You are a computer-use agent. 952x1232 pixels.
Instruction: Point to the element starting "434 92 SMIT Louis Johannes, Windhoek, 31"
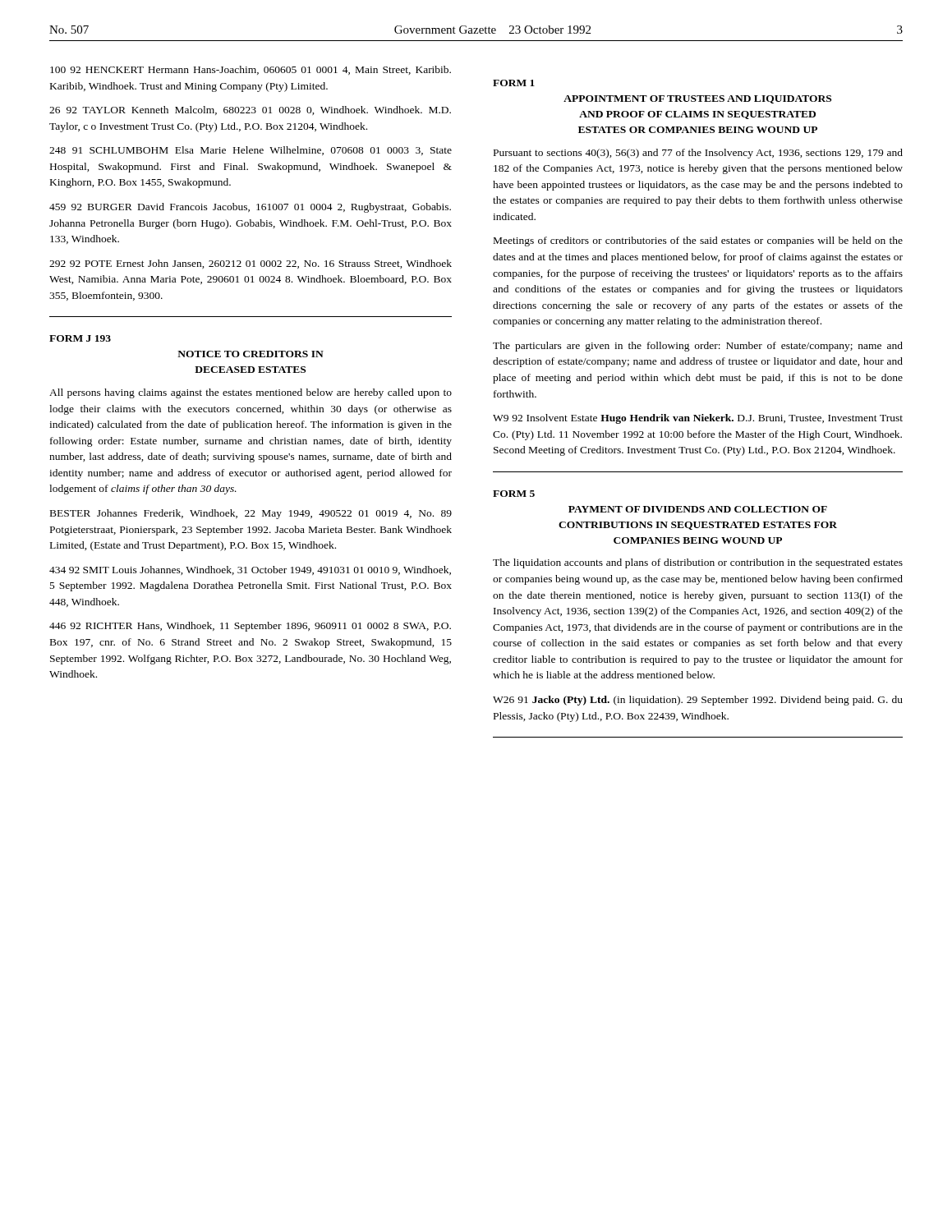click(251, 585)
